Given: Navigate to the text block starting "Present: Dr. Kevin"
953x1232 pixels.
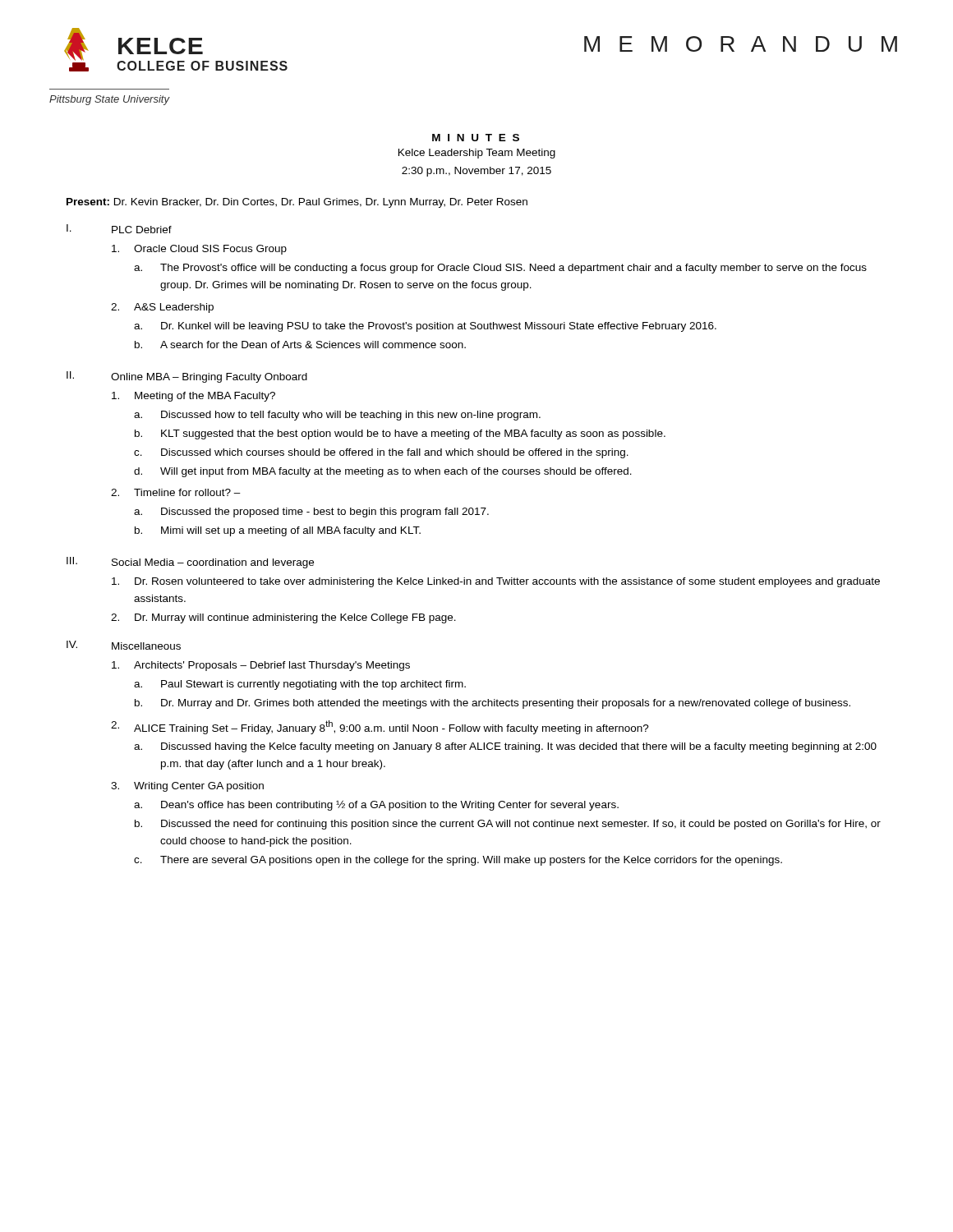Looking at the screenshot, I should (x=297, y=202).
